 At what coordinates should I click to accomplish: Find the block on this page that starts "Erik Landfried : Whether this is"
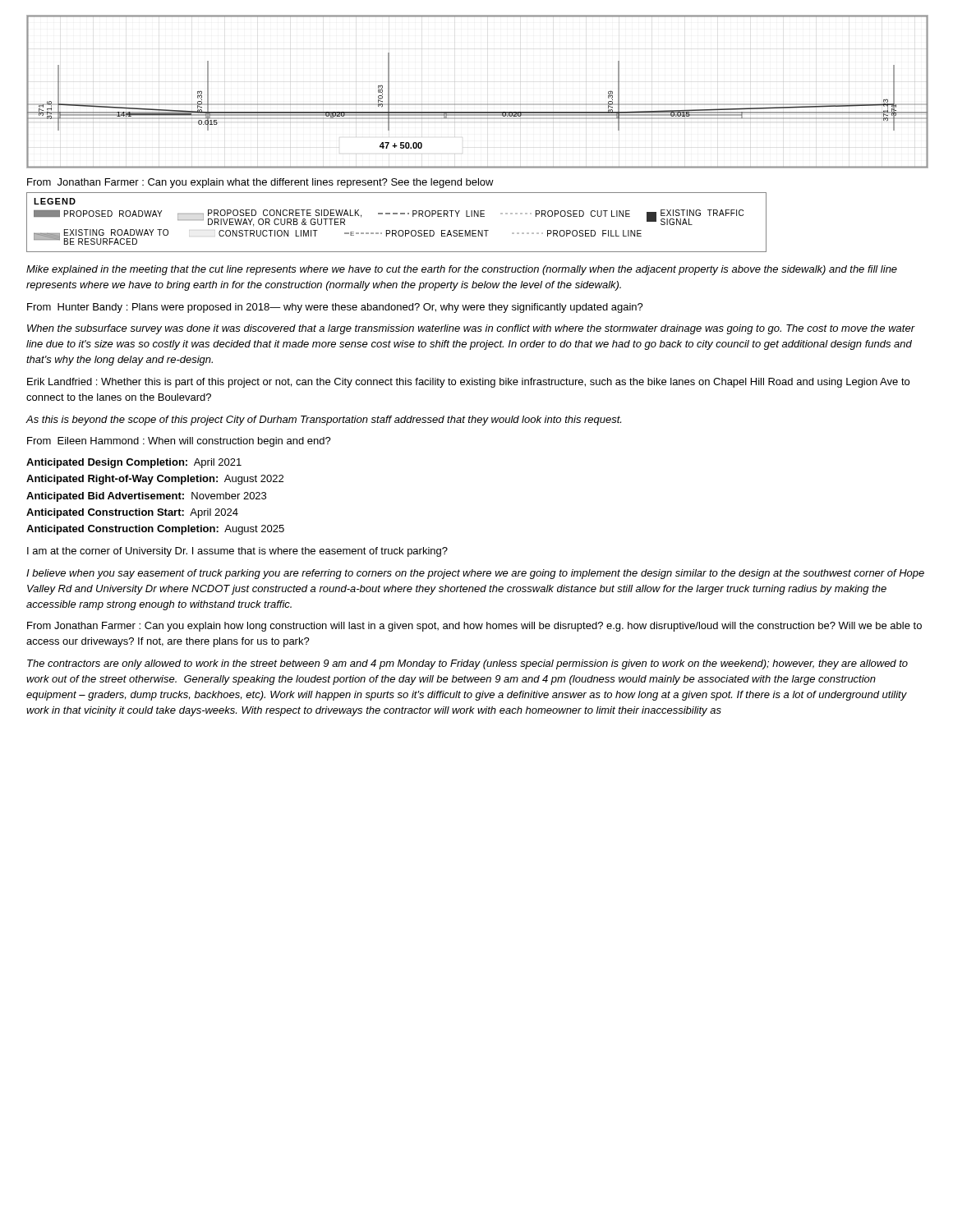click(476, 390)
